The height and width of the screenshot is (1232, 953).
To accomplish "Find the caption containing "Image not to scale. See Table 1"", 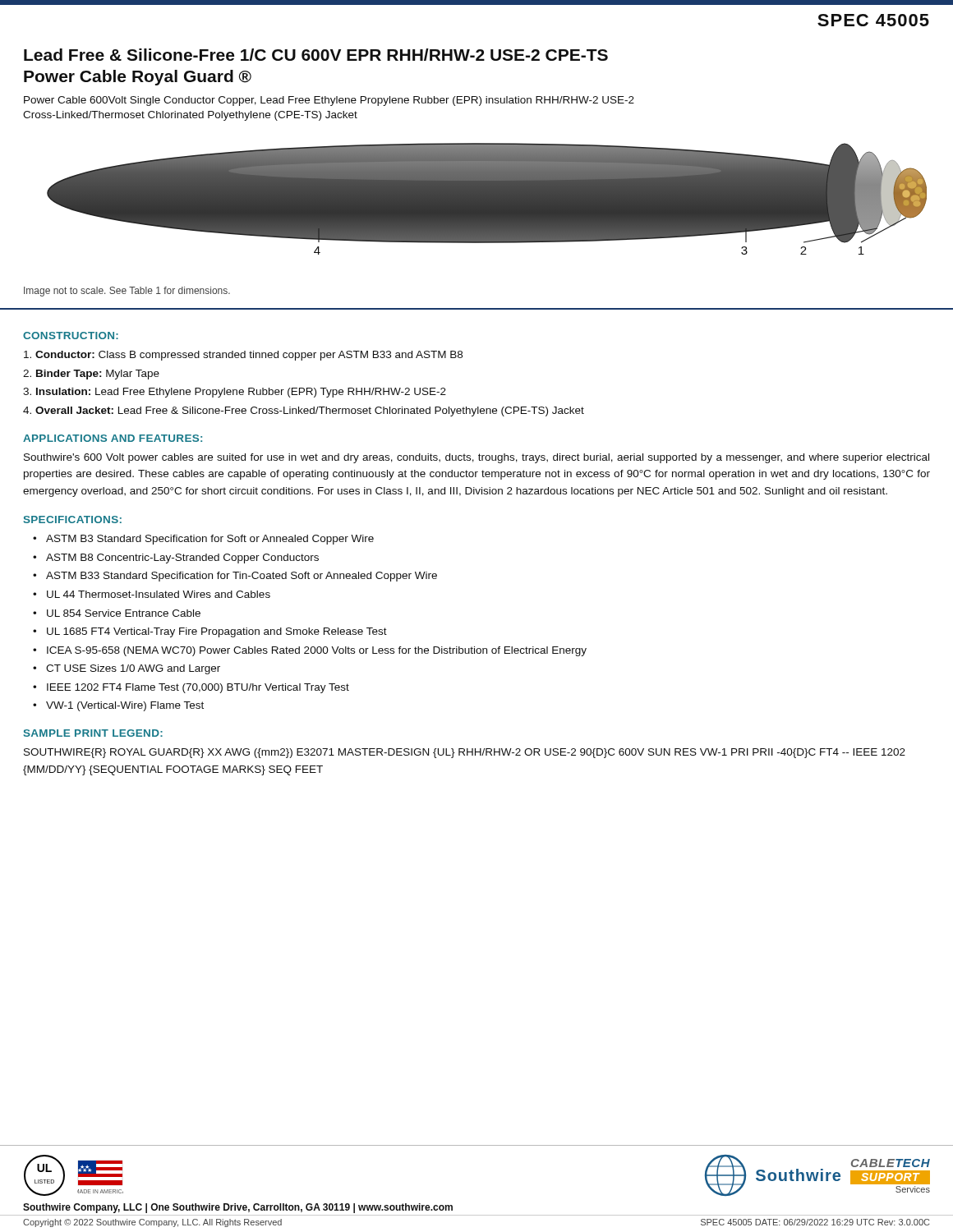I will click(127, 291).
